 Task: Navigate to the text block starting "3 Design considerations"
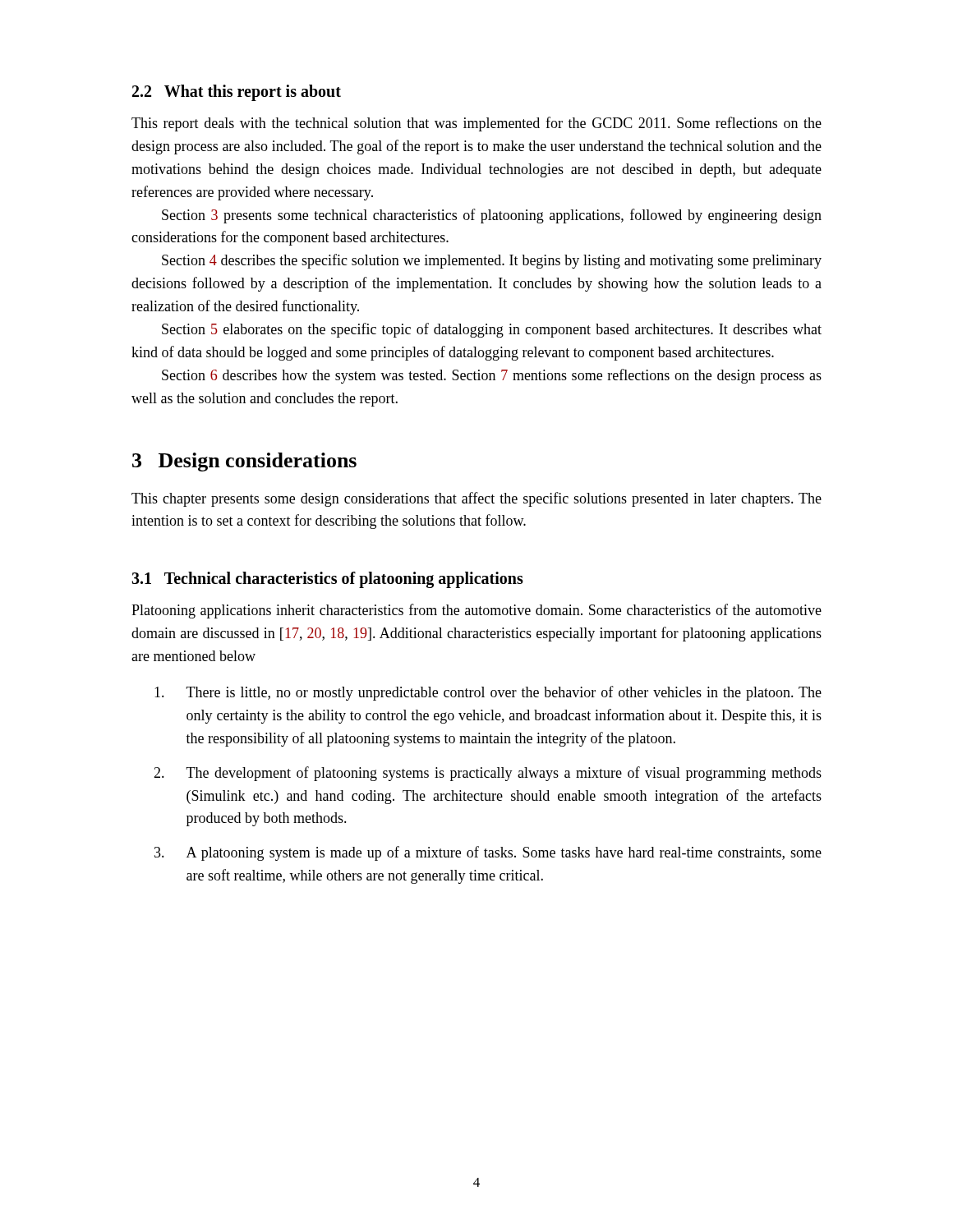tap(244, 460)
